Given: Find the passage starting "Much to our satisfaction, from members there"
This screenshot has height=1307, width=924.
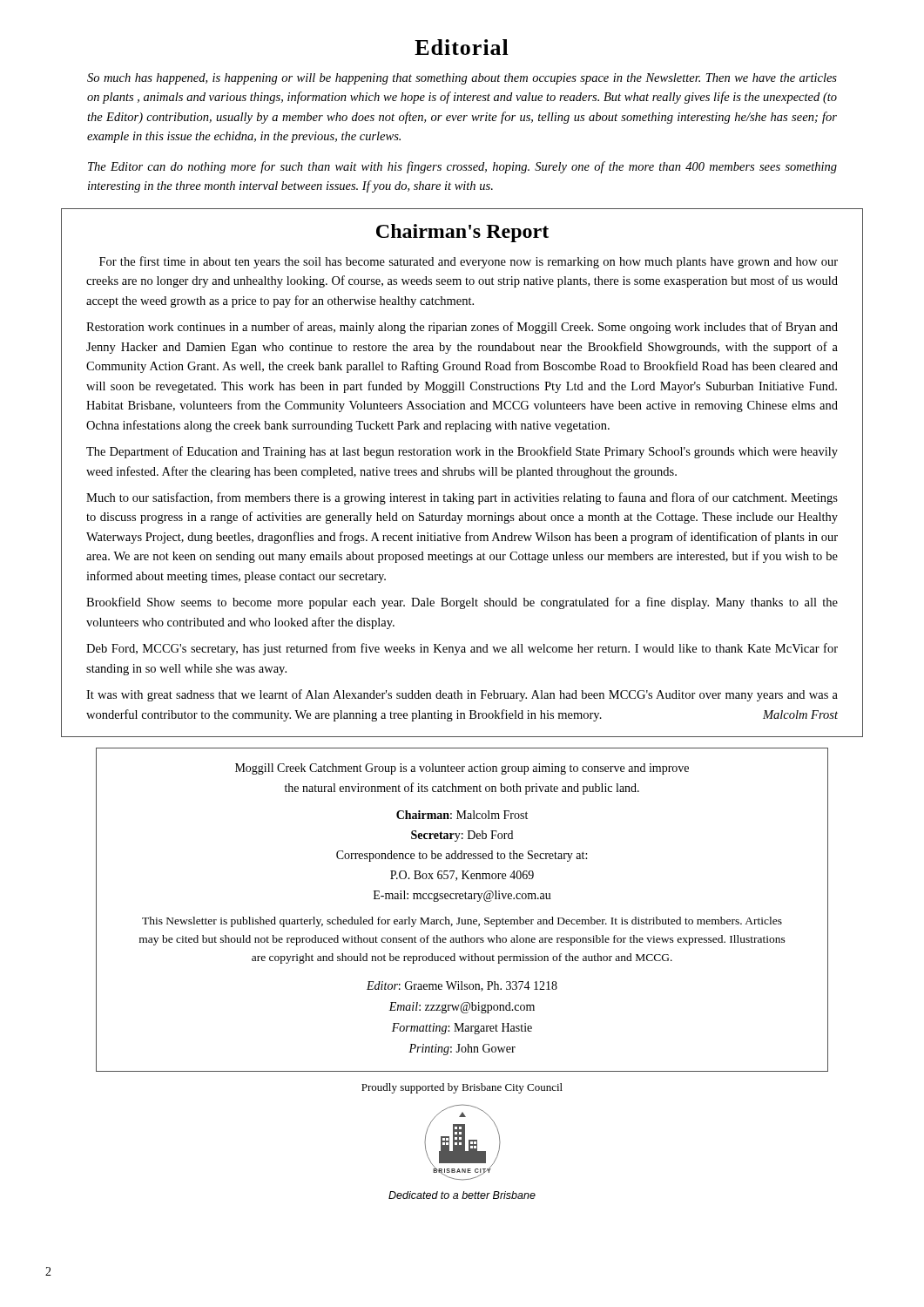Looking at the screenshot, I should point(462,537).
